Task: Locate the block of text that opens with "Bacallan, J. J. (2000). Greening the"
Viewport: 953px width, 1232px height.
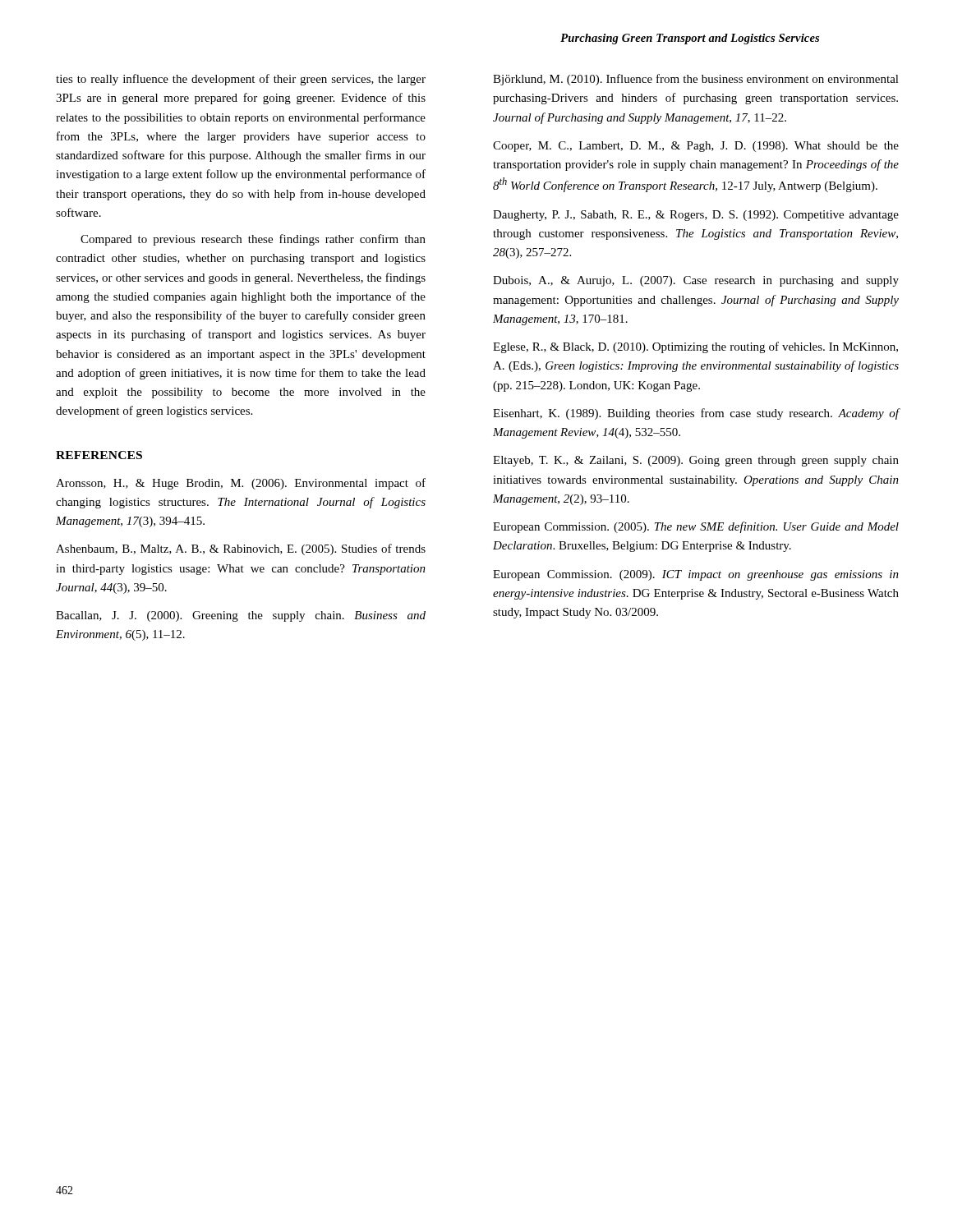Action: pos(241,625)
